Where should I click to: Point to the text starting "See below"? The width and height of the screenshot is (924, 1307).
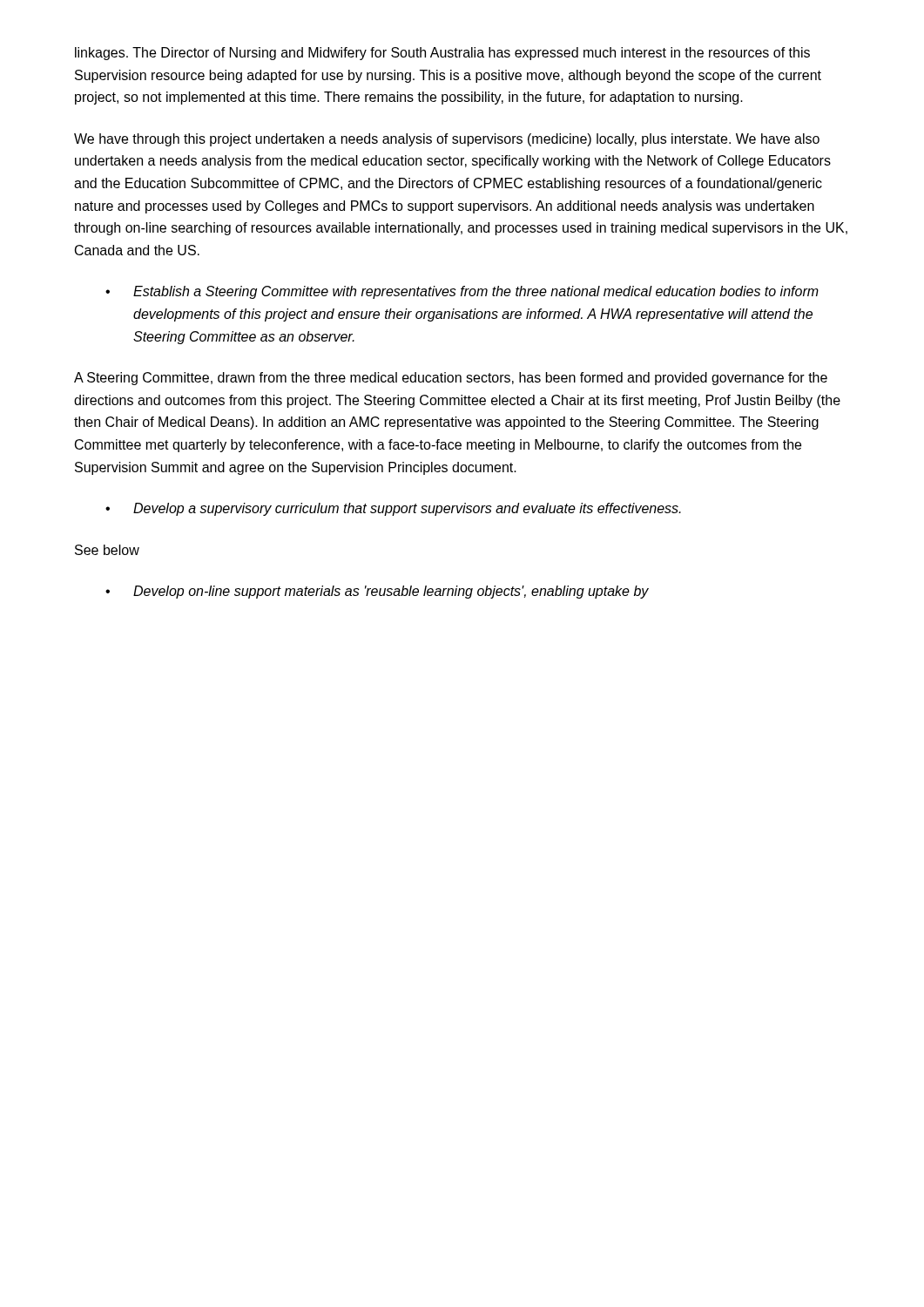(x=107, y=550)
